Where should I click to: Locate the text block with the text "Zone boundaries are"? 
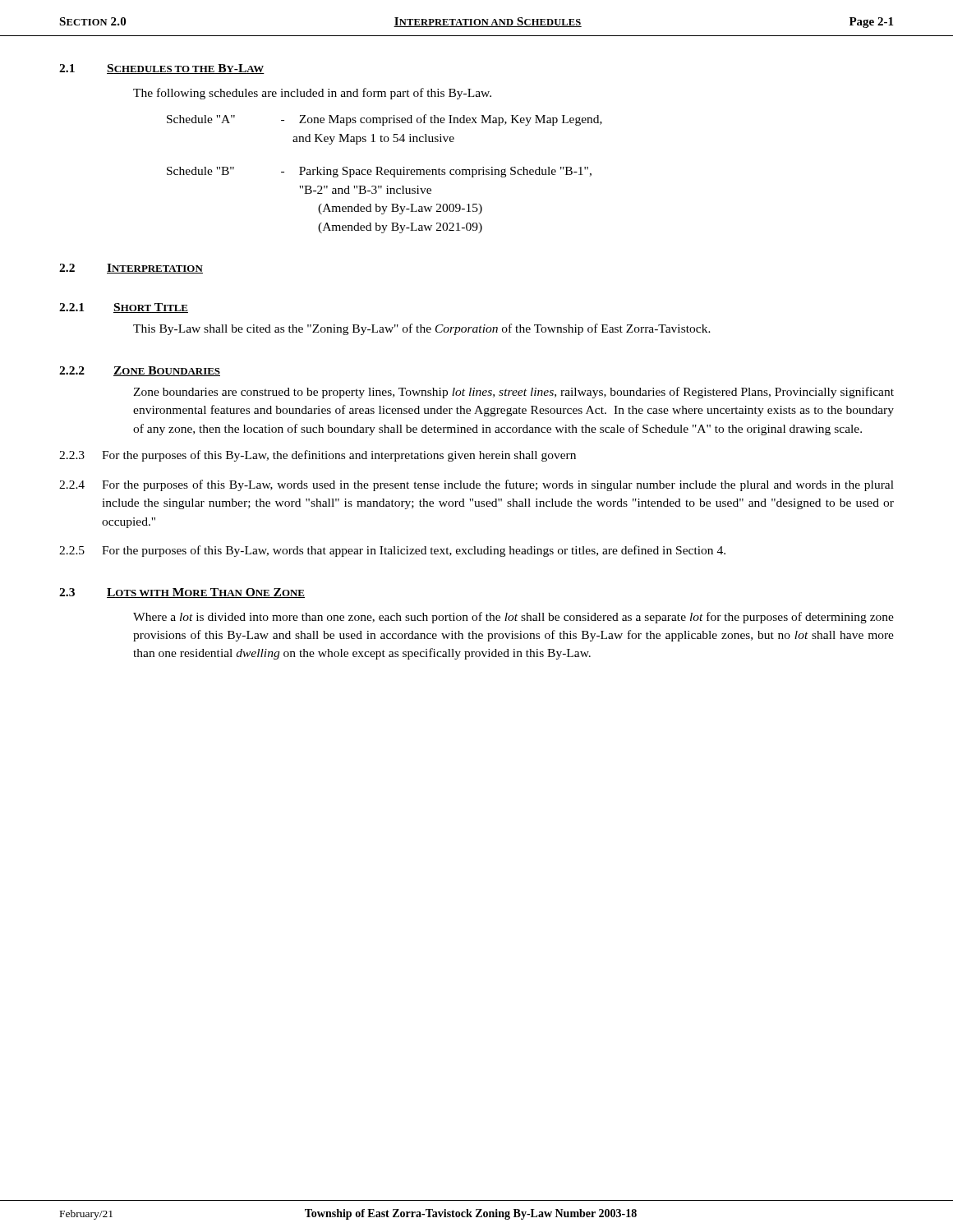(513, 410)
